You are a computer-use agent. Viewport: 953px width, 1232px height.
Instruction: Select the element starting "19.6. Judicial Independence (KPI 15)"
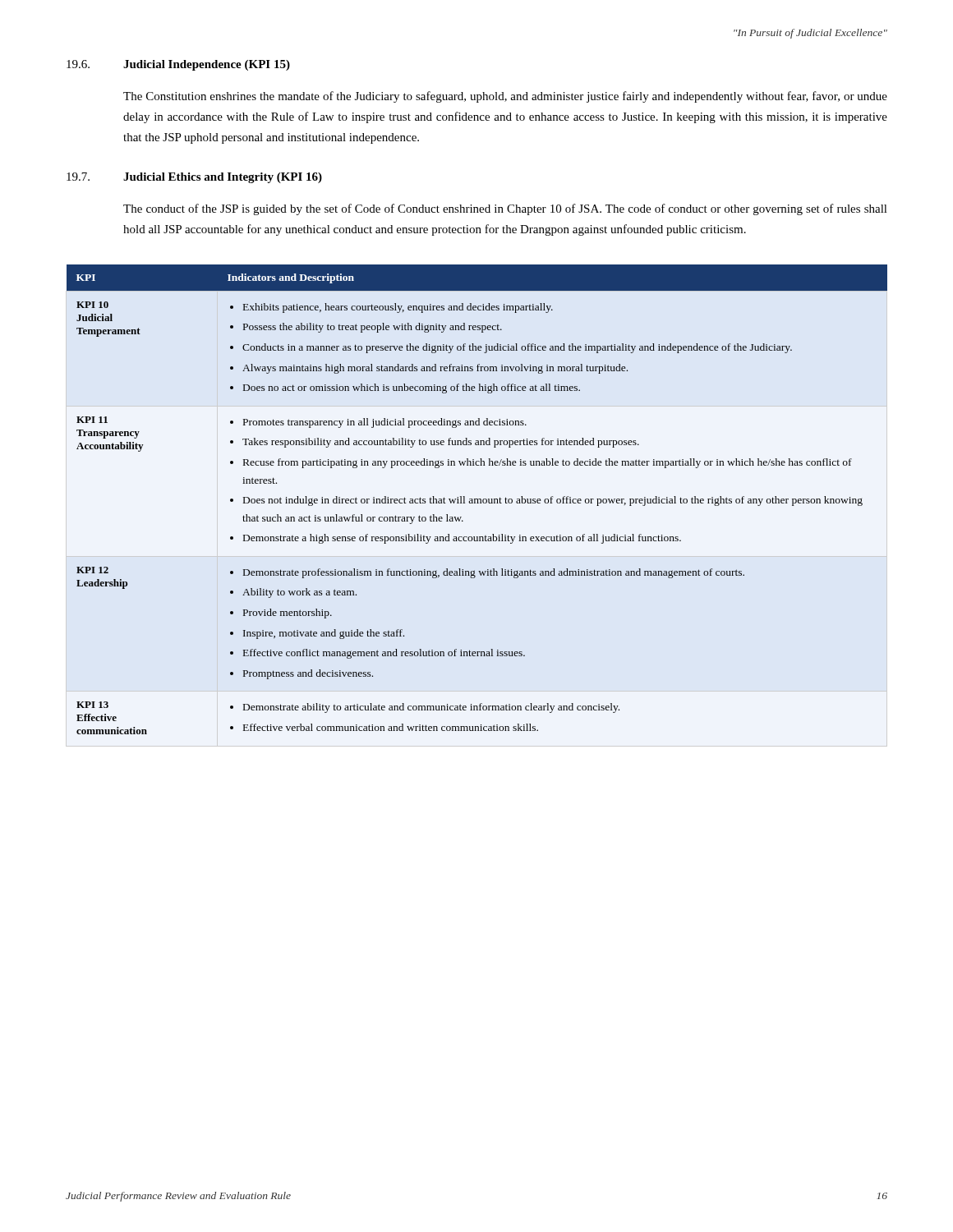point(178,65)
